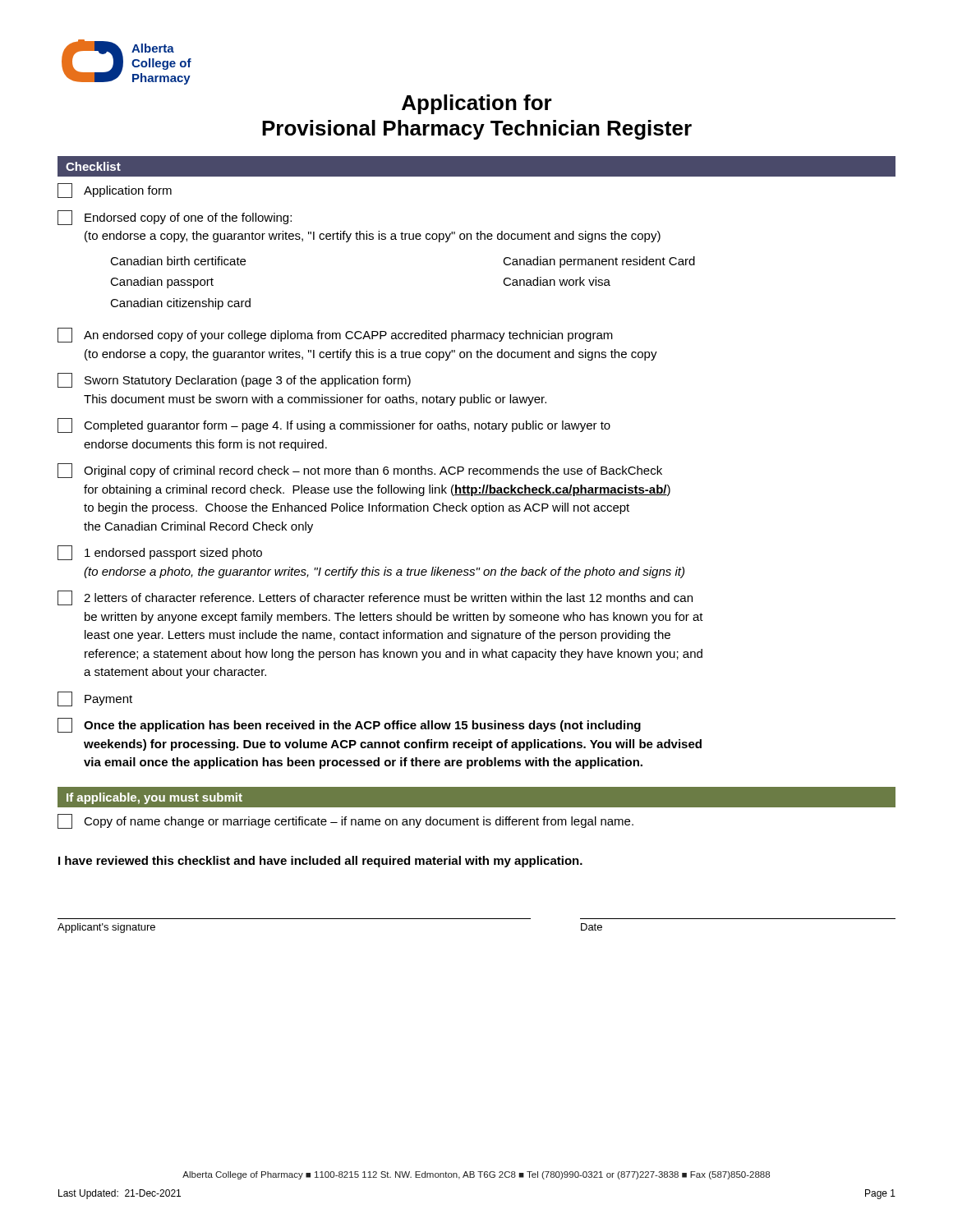Click the passage that begins "Original copy of"
Image resolution: width=953 pixels, height=1232 pixels.
point(476,499)
